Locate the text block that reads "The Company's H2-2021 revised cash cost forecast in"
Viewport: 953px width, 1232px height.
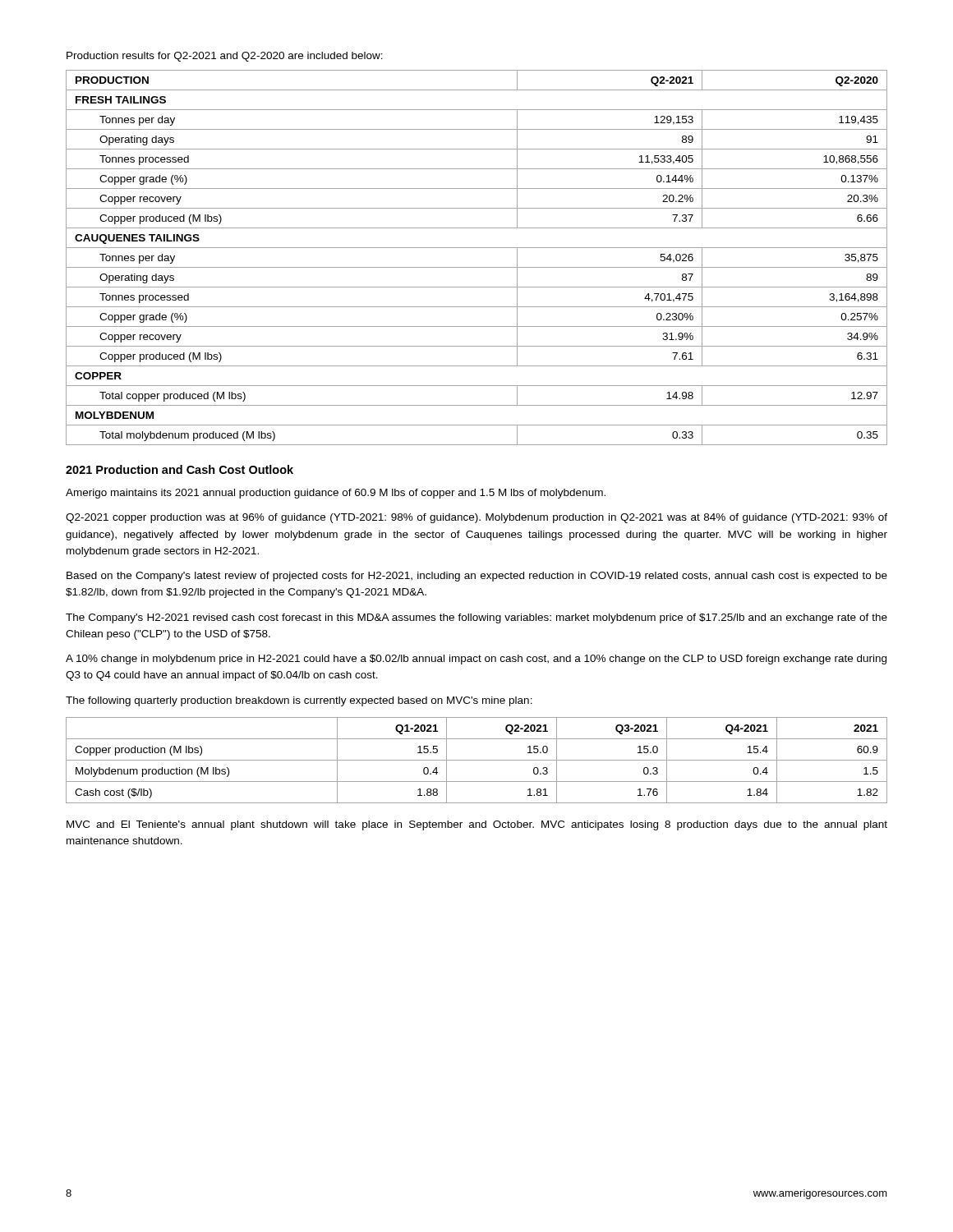pyautogui.click(x=476, y=625)
